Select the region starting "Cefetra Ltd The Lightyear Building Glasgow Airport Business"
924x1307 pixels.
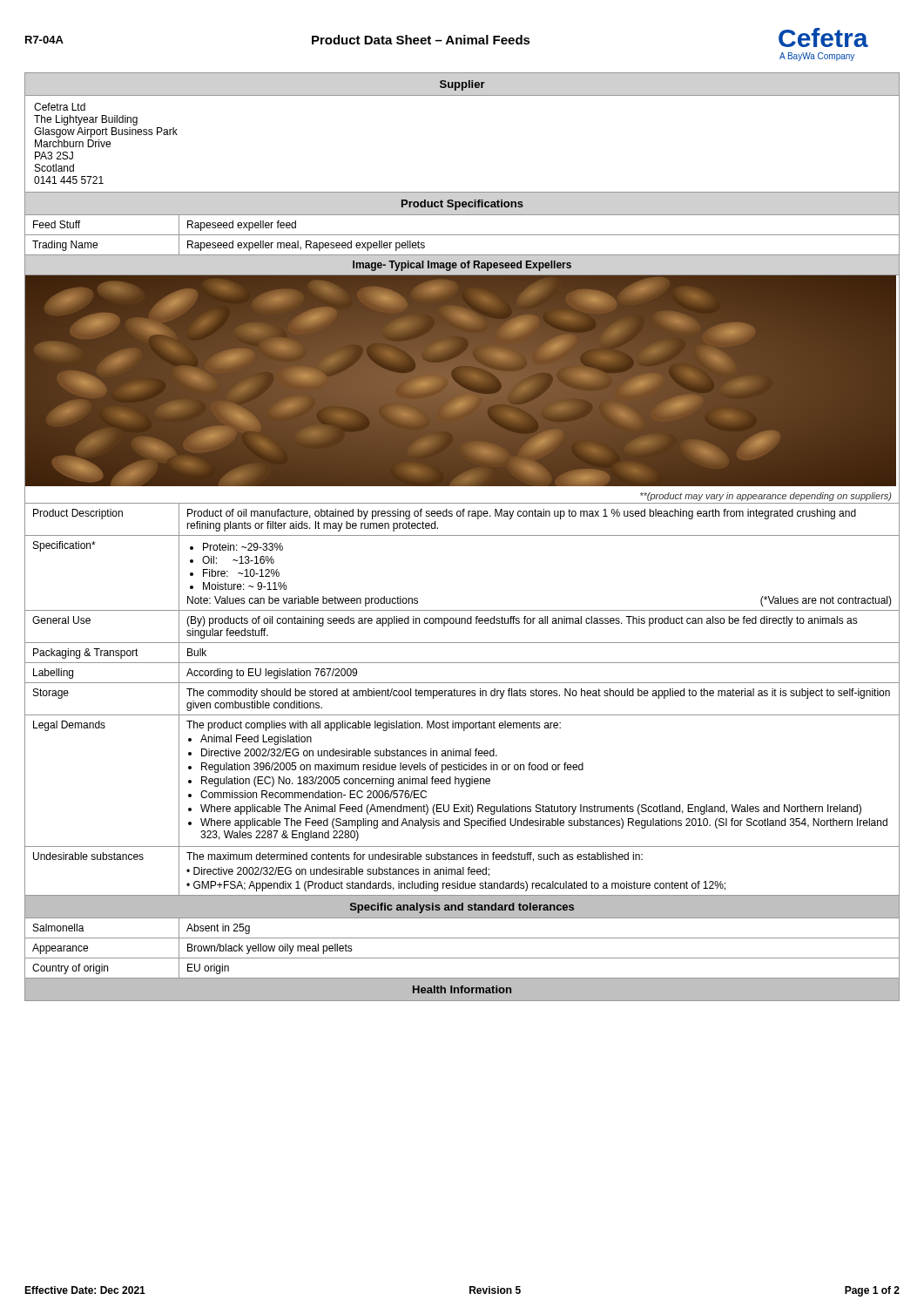pos(106,144)
